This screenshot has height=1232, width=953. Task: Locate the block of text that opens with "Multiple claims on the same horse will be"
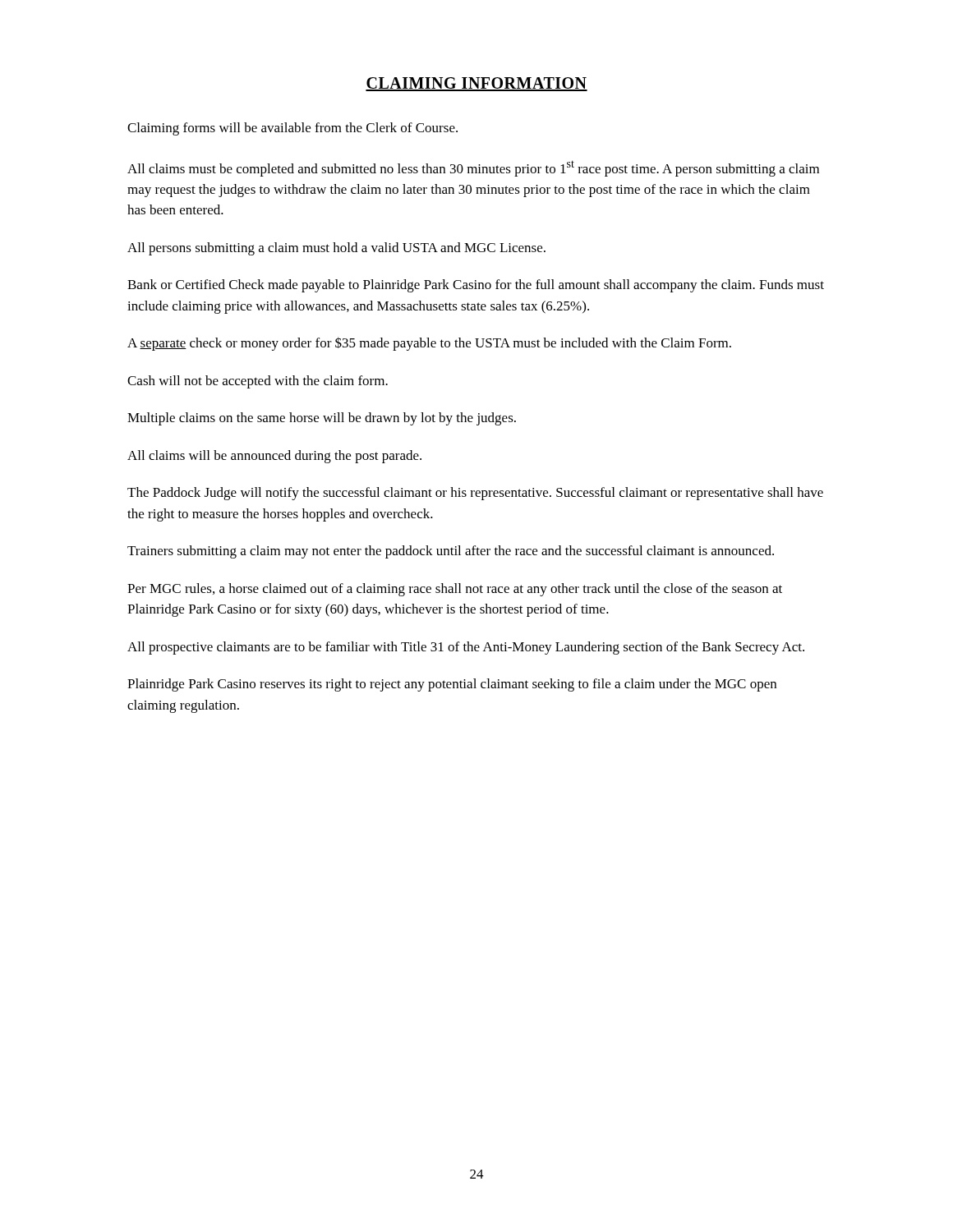coord(322,418)
